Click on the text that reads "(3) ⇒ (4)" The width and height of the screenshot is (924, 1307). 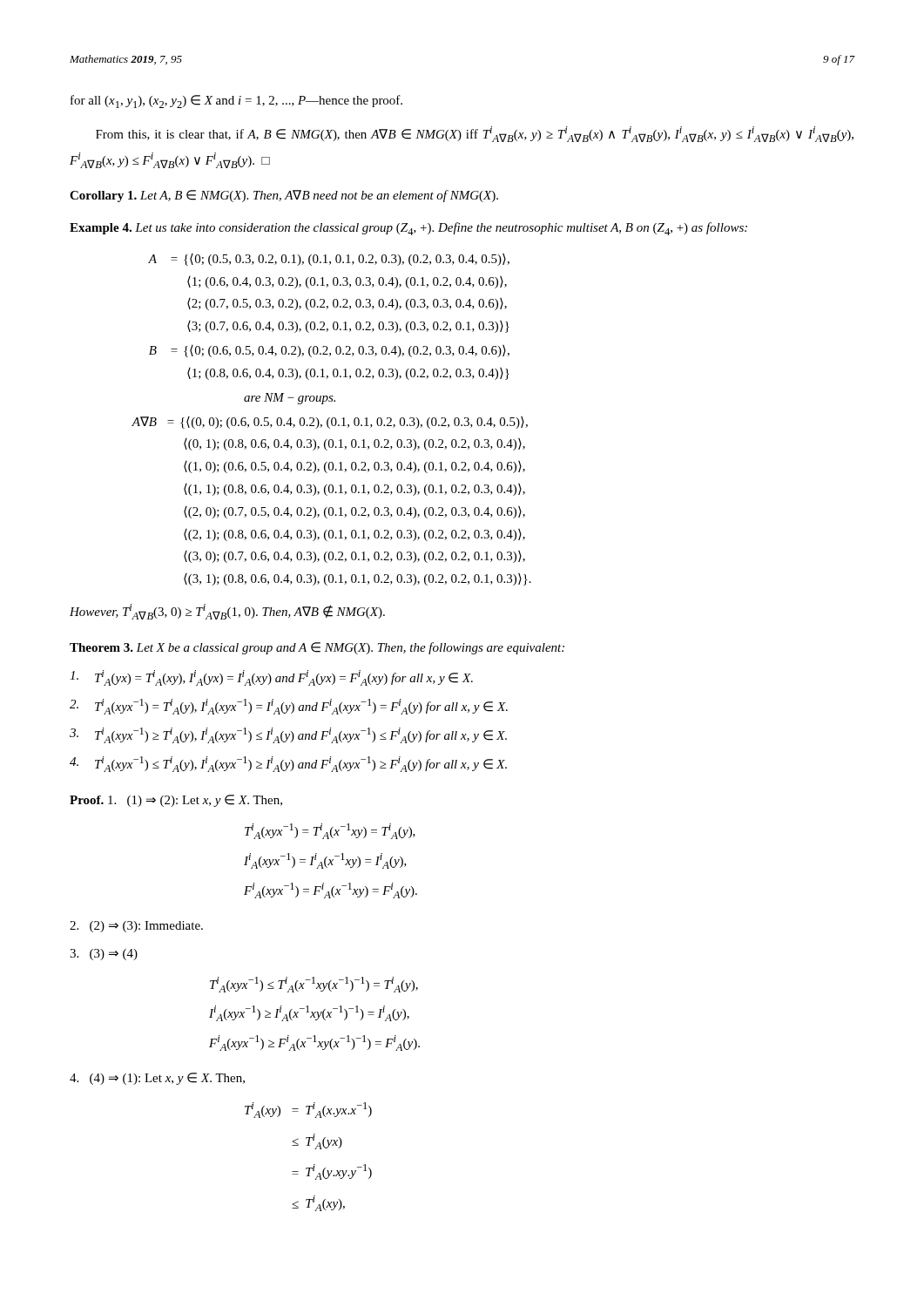(x=104, y=953)
